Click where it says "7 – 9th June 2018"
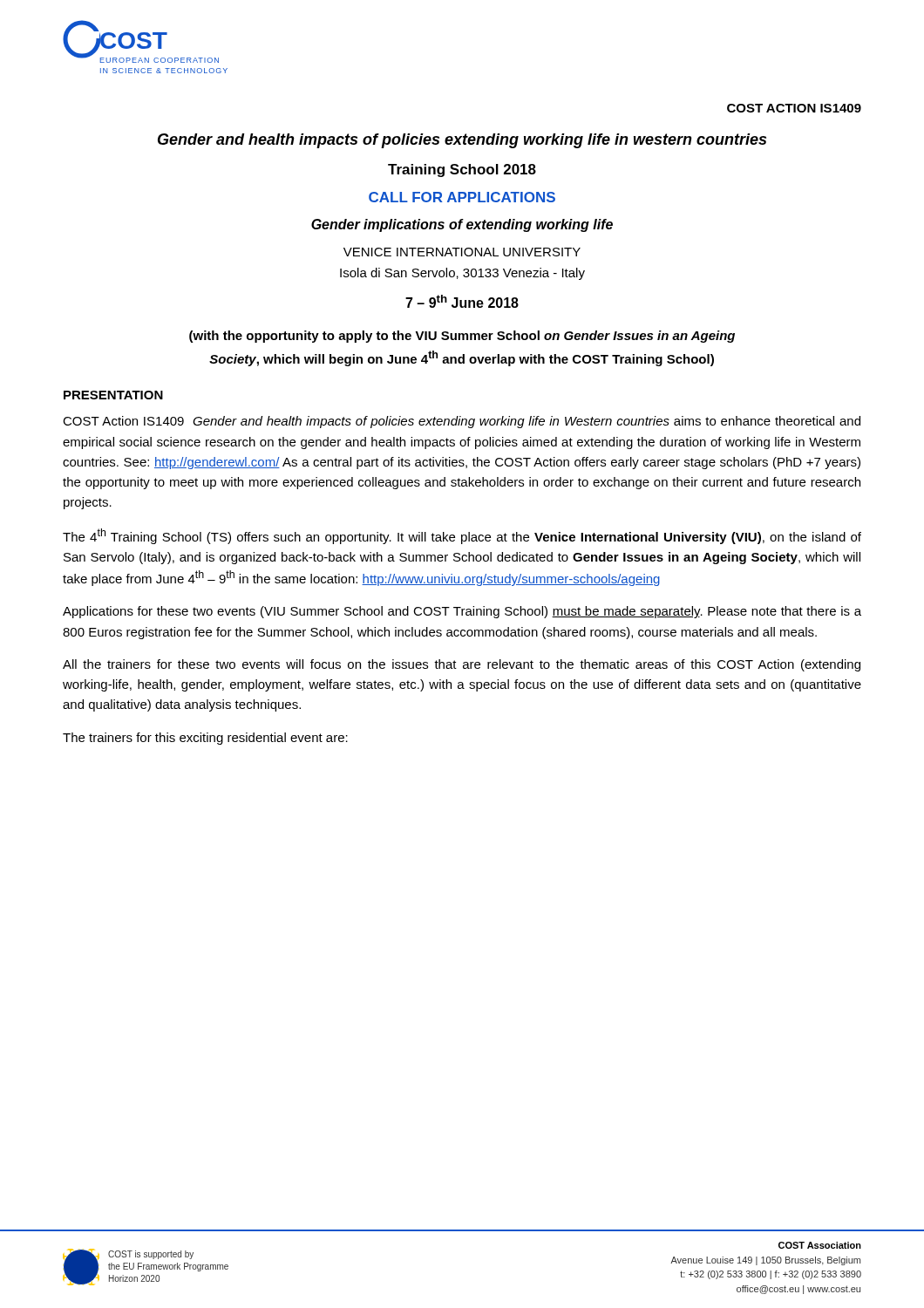The width and height of the screenshot is (924, 1308). 462,301
